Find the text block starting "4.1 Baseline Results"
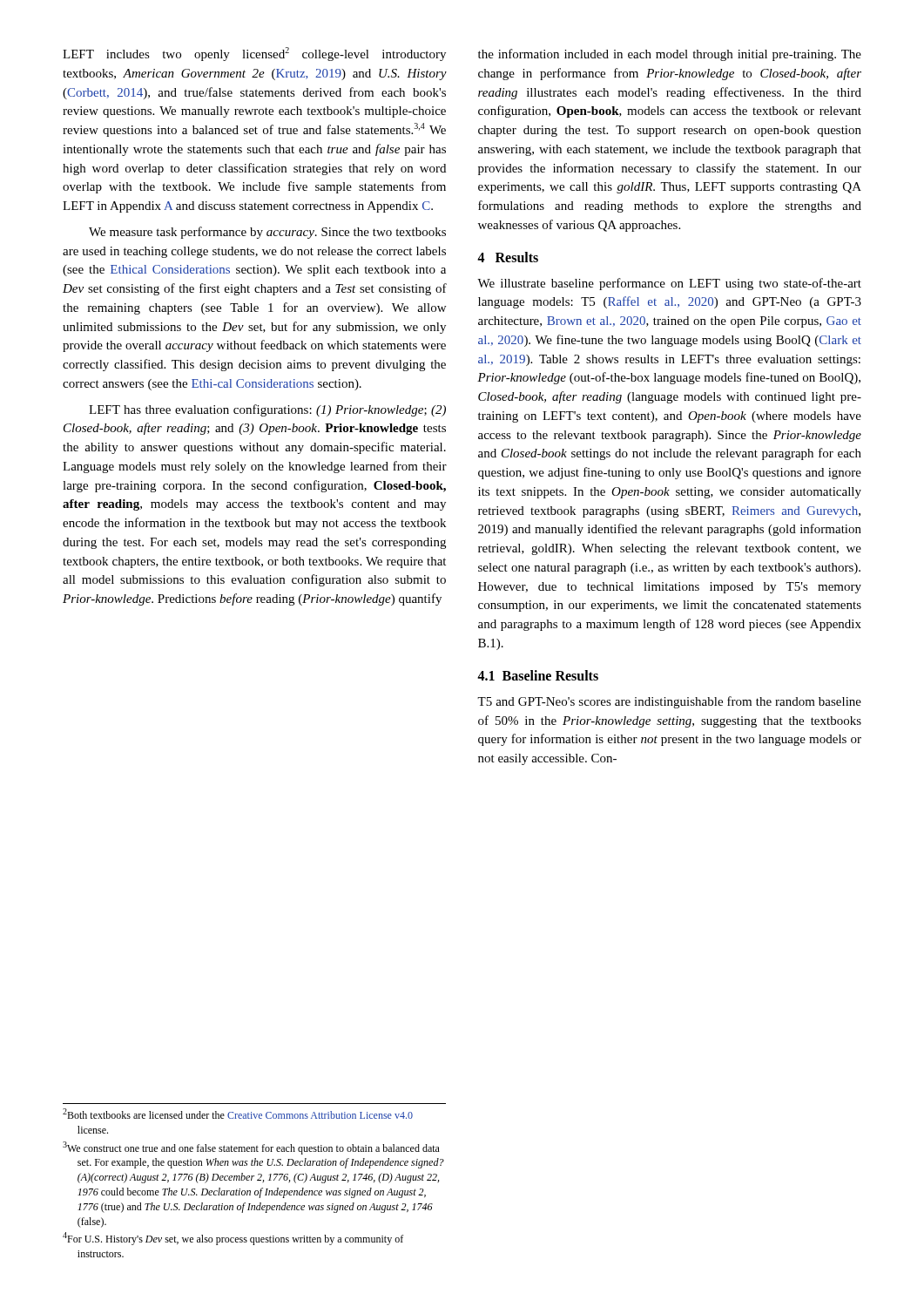 coord(538,675)
